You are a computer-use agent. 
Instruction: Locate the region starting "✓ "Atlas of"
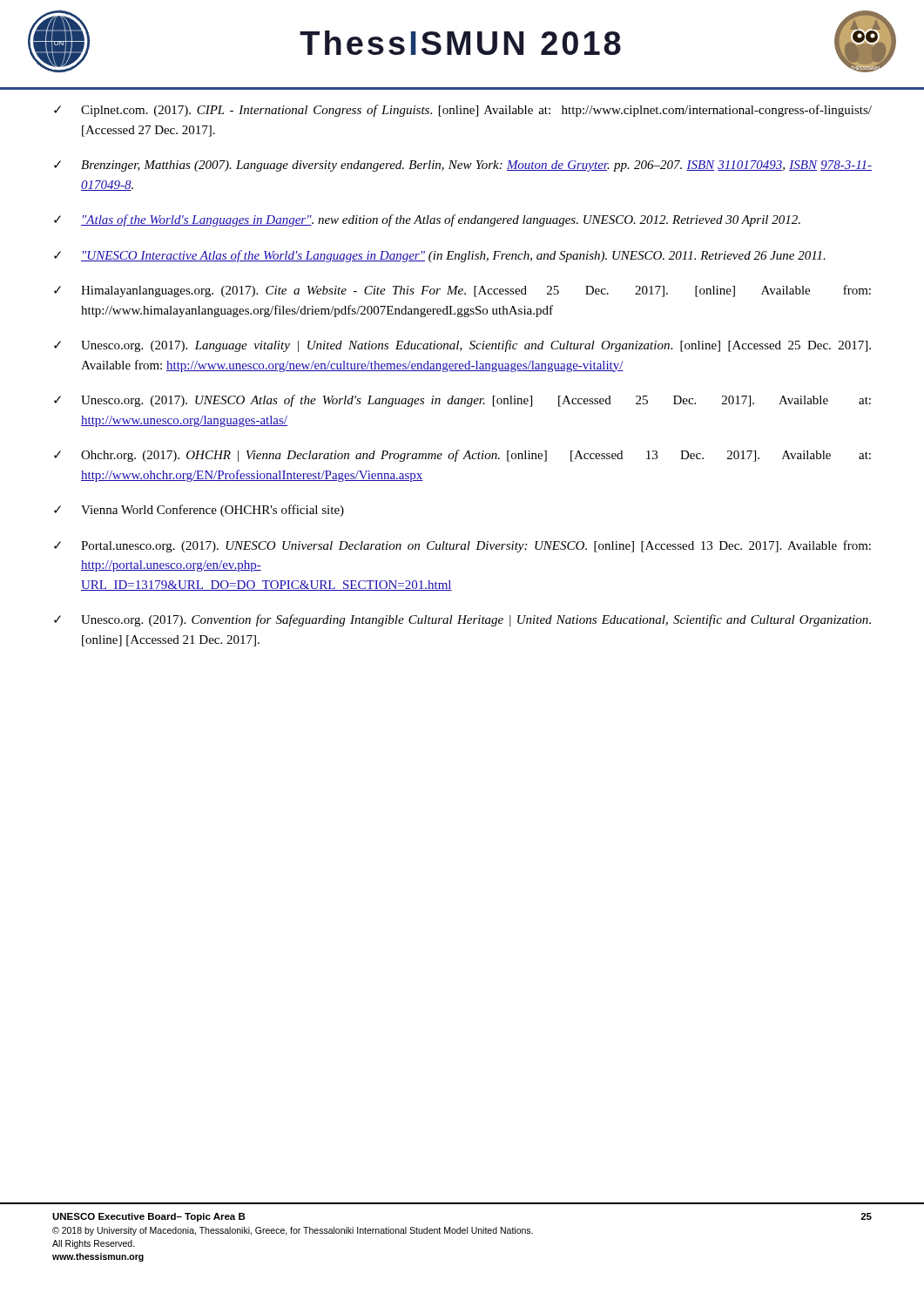[462, 220]
